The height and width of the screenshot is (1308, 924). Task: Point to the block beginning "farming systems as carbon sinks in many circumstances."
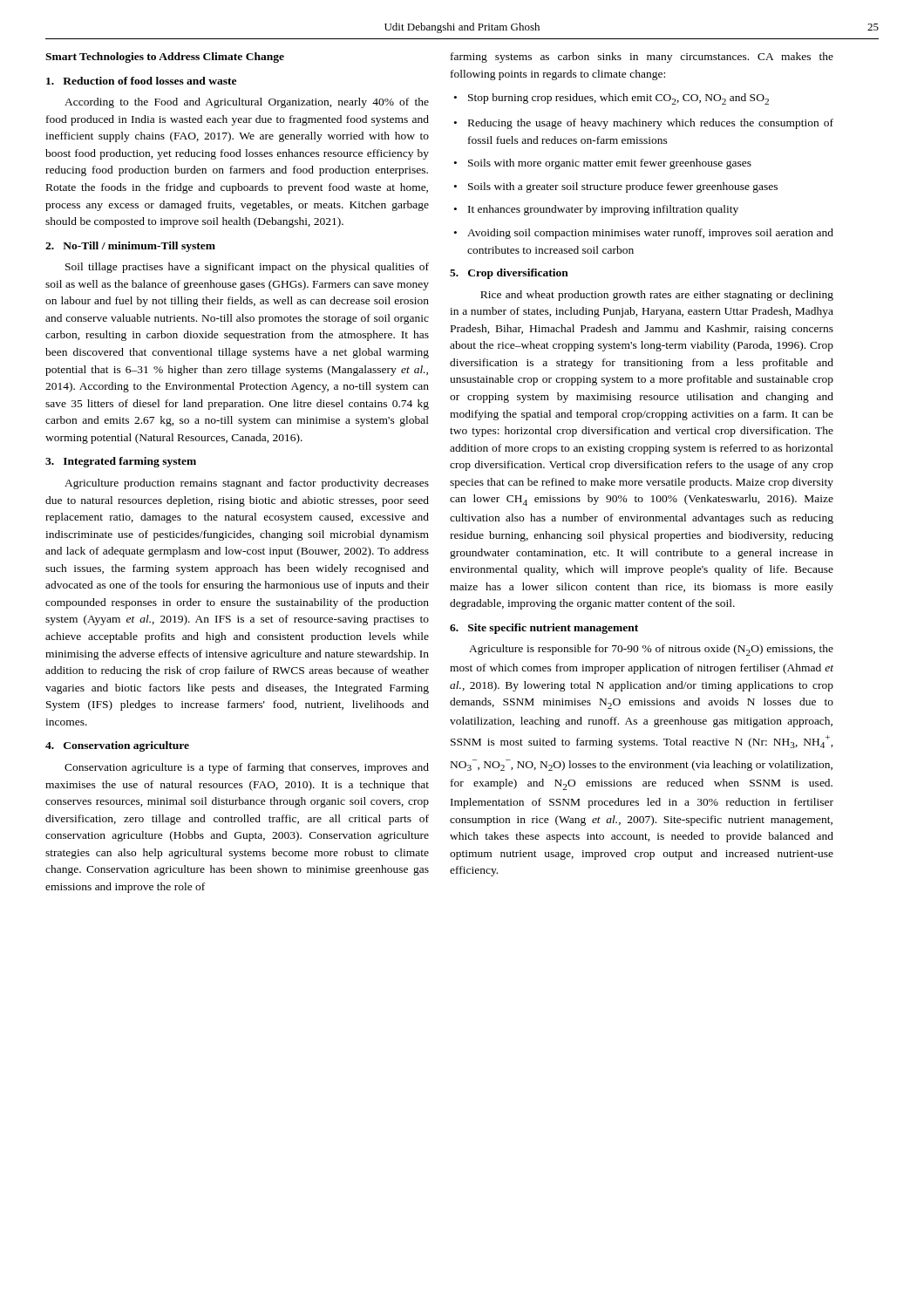[x=642, y=65]
